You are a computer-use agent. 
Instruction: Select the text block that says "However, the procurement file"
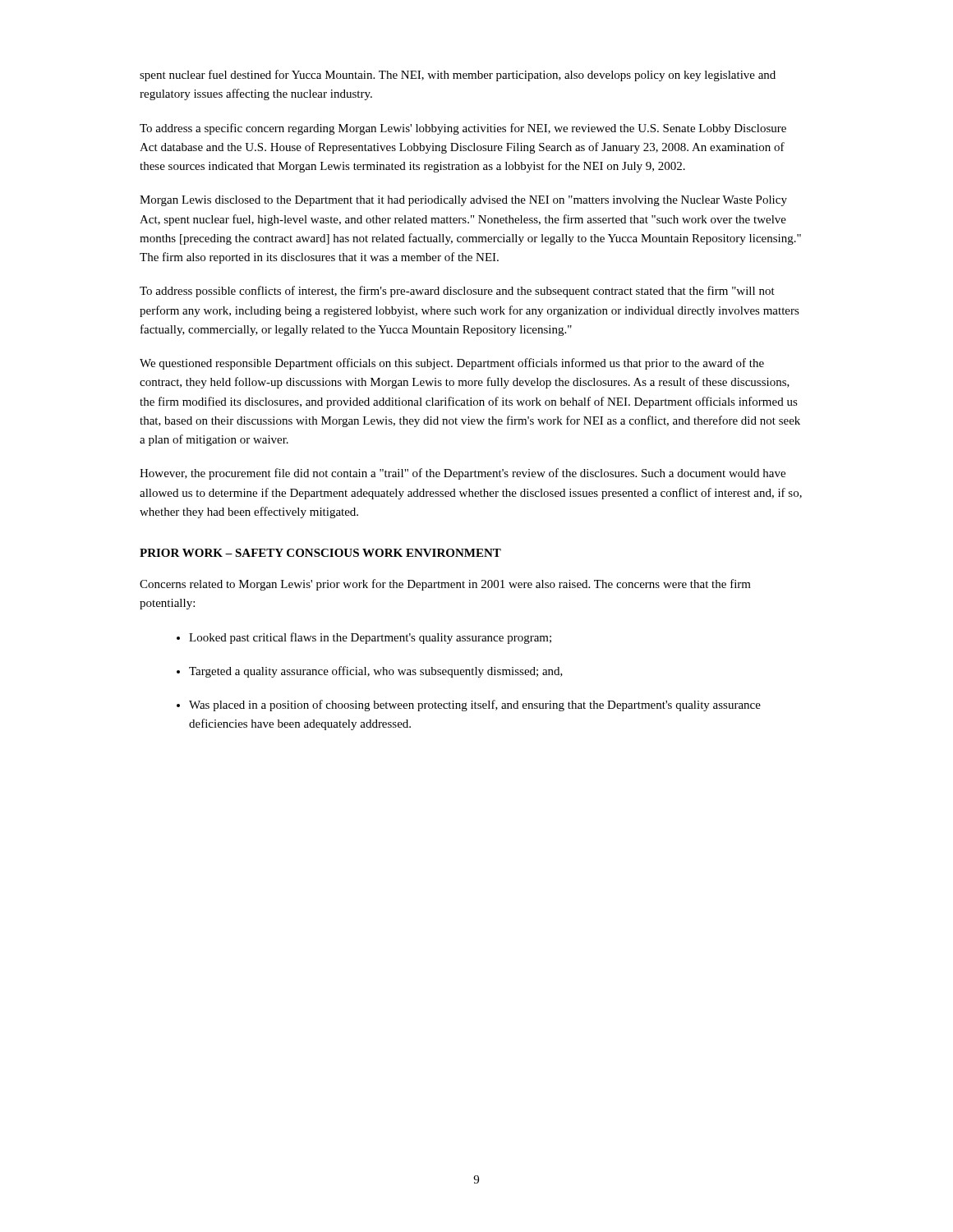(471, 492)
